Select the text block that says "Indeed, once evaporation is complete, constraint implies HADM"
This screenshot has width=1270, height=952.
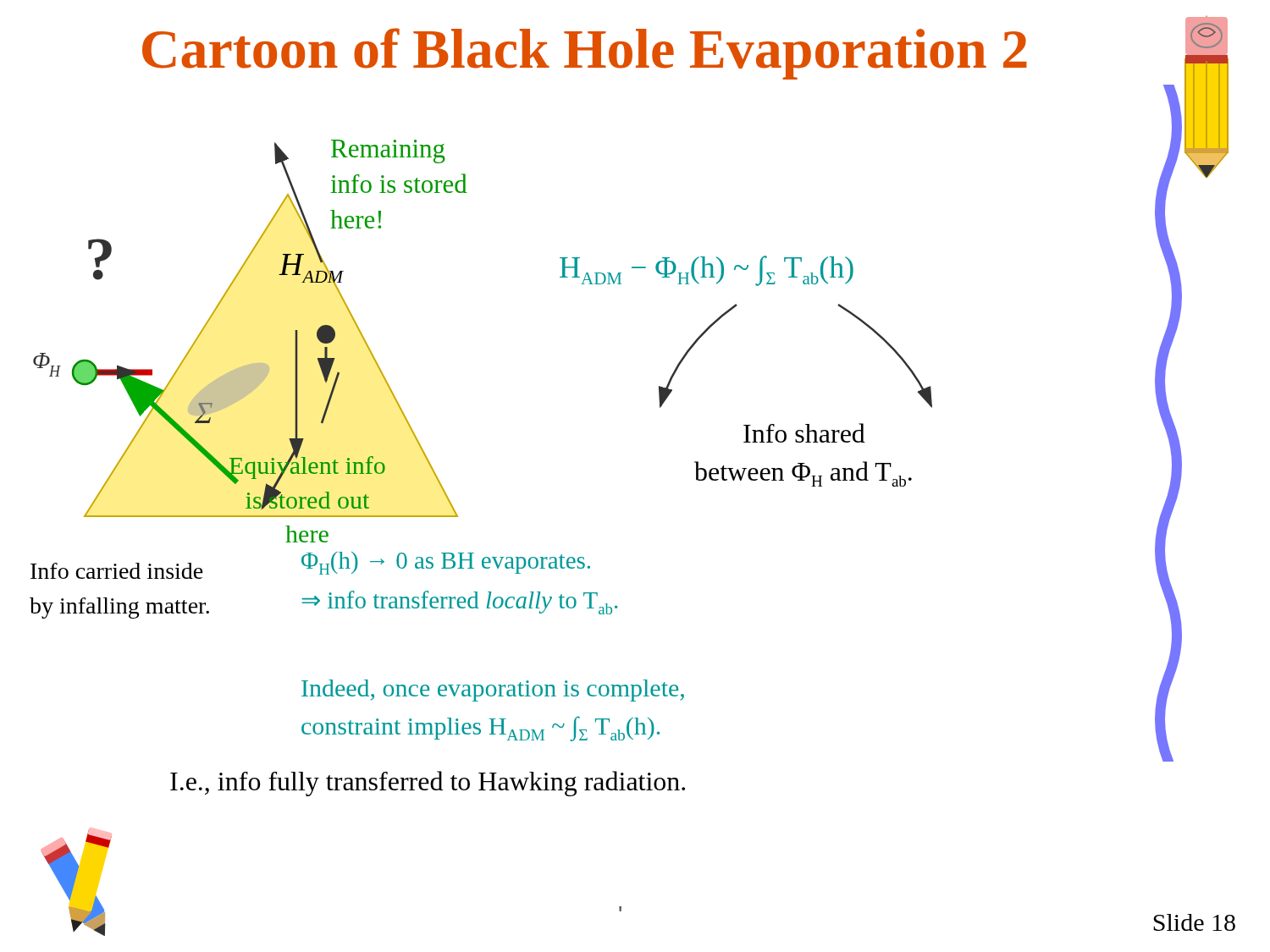[x=493, y=709]
